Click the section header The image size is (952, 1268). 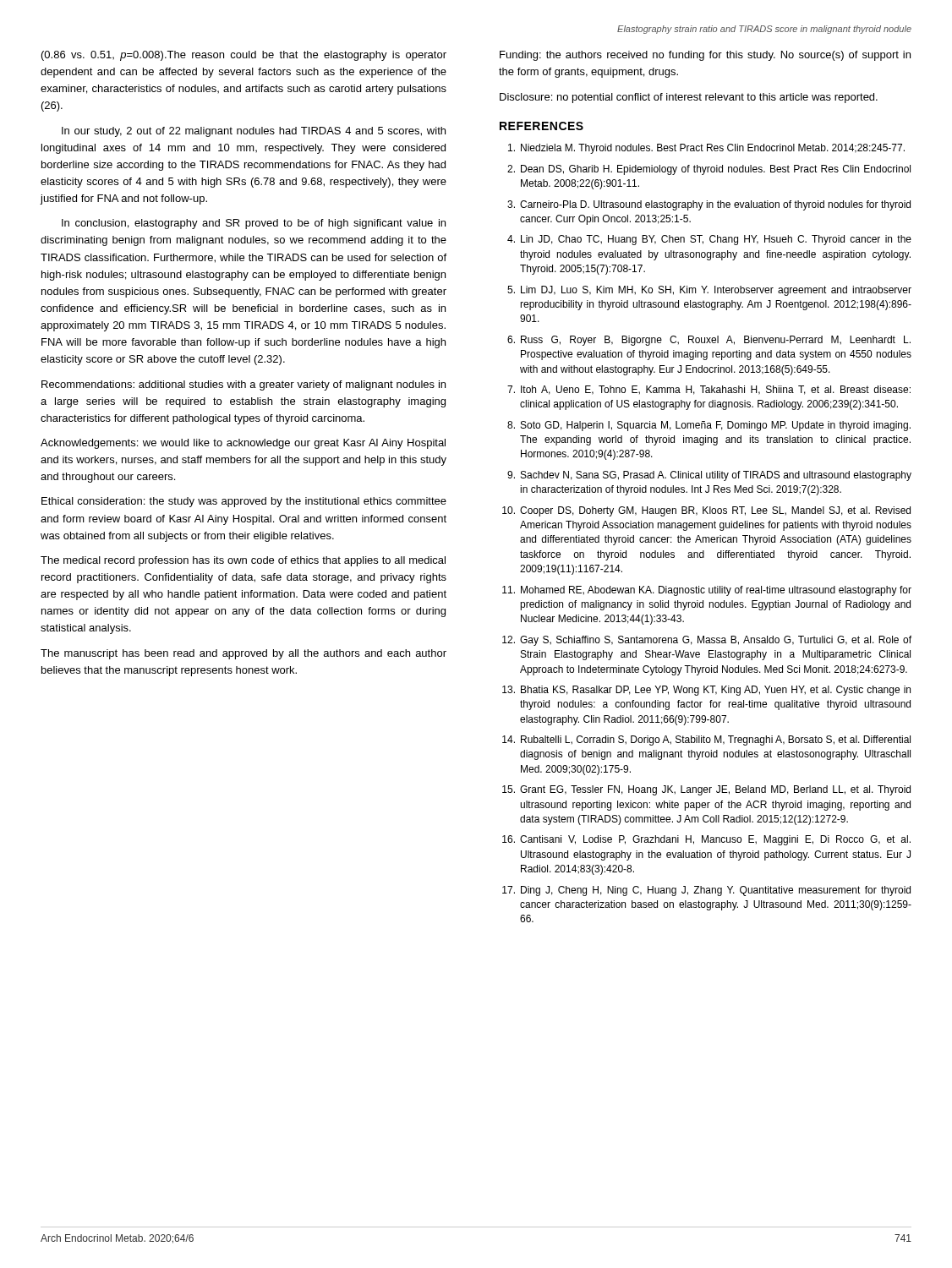coord(541,126)
